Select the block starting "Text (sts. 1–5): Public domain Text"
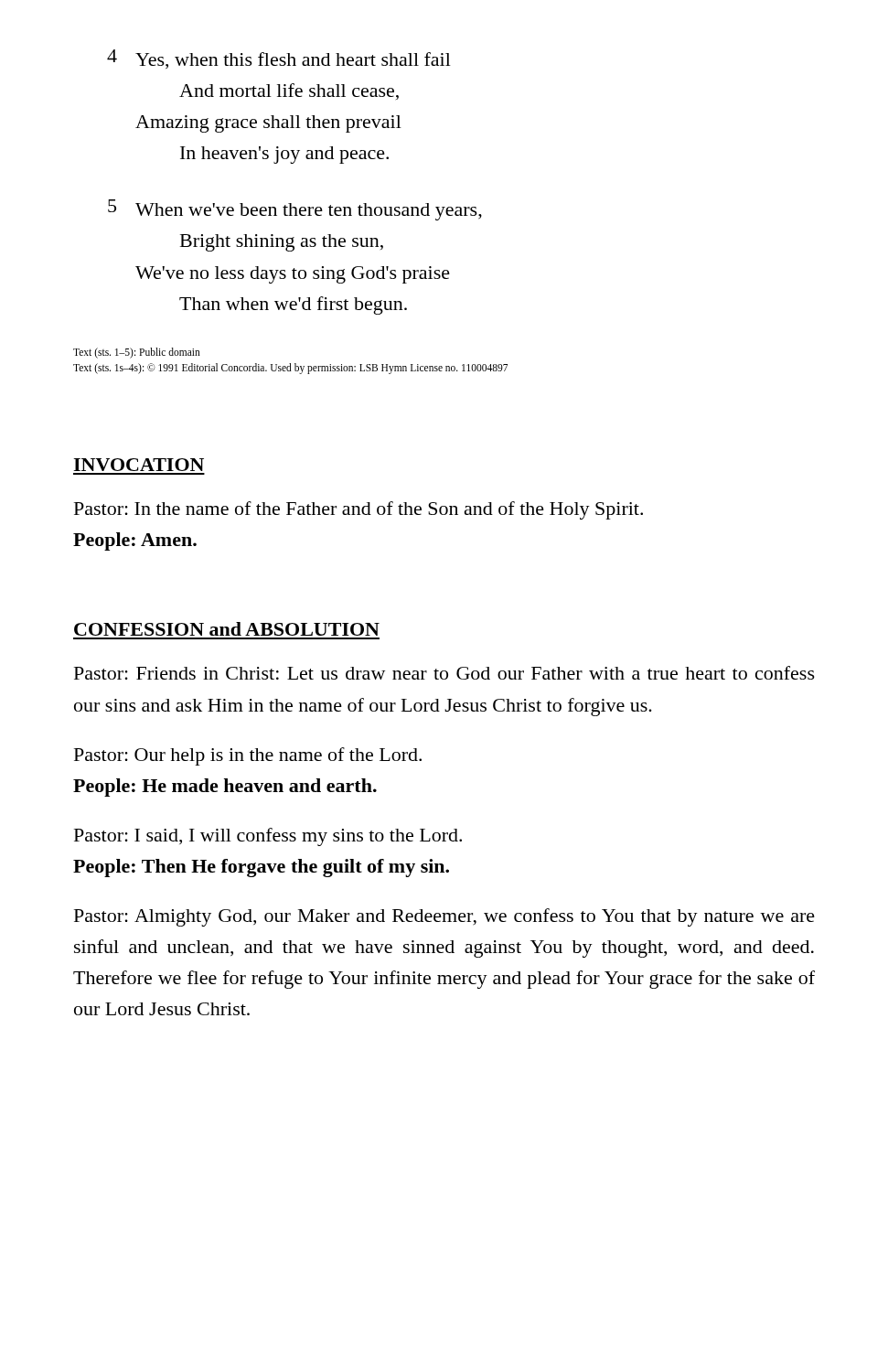The image size is (888, 1372). point(291,360)
